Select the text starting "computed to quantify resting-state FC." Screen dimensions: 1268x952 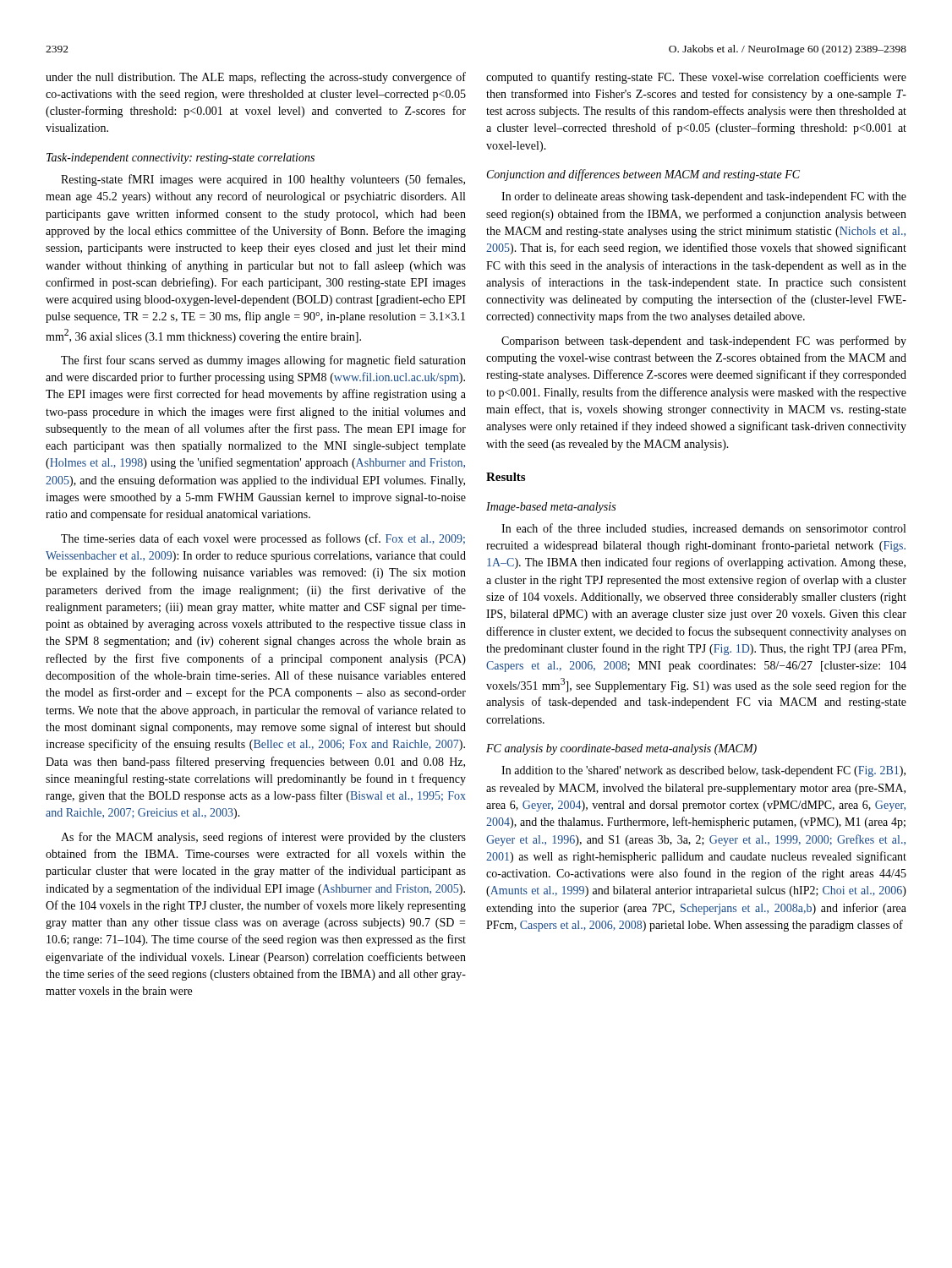pos(696,111)
